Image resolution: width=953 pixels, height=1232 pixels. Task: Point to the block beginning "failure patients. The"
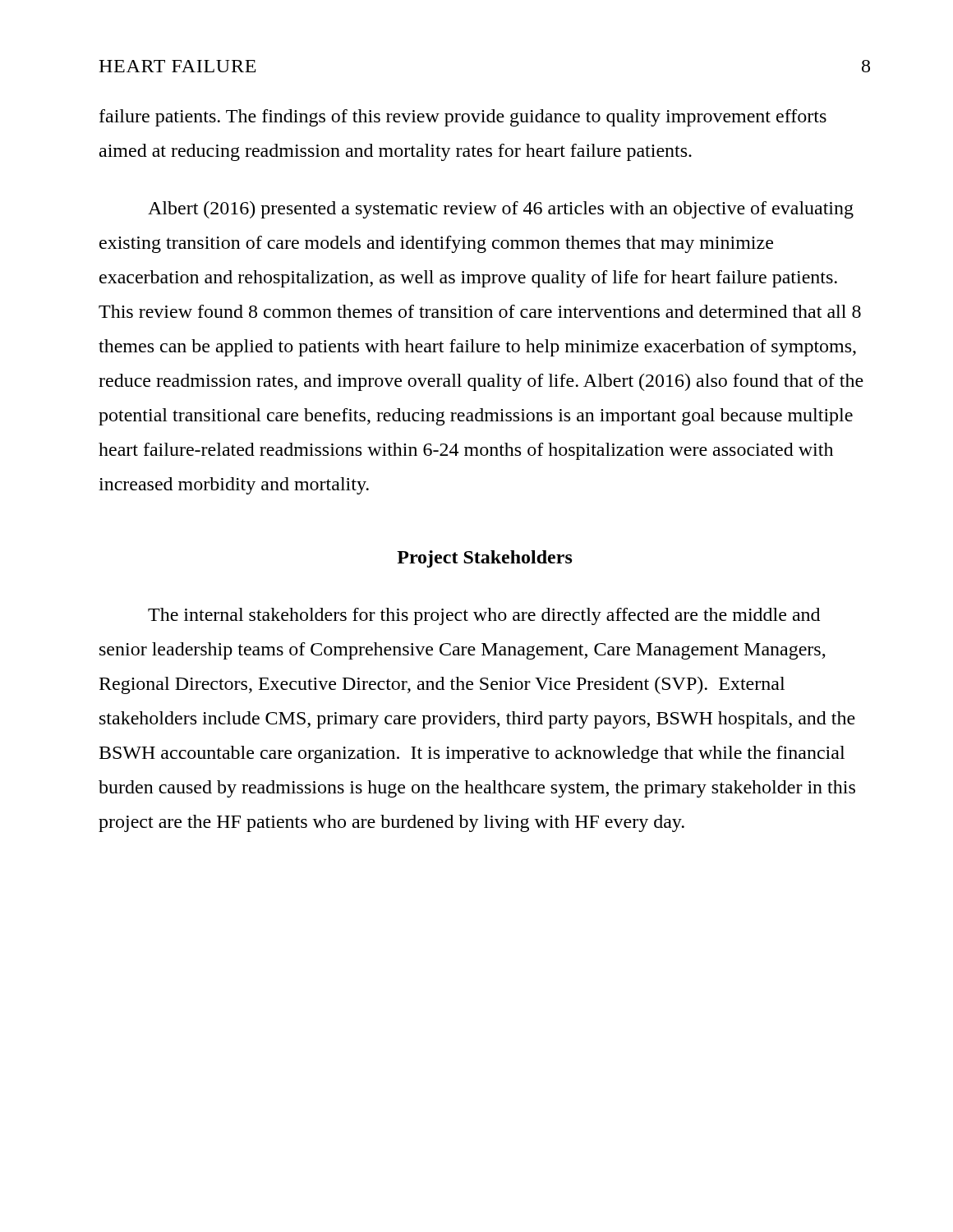tap(463, 133)
